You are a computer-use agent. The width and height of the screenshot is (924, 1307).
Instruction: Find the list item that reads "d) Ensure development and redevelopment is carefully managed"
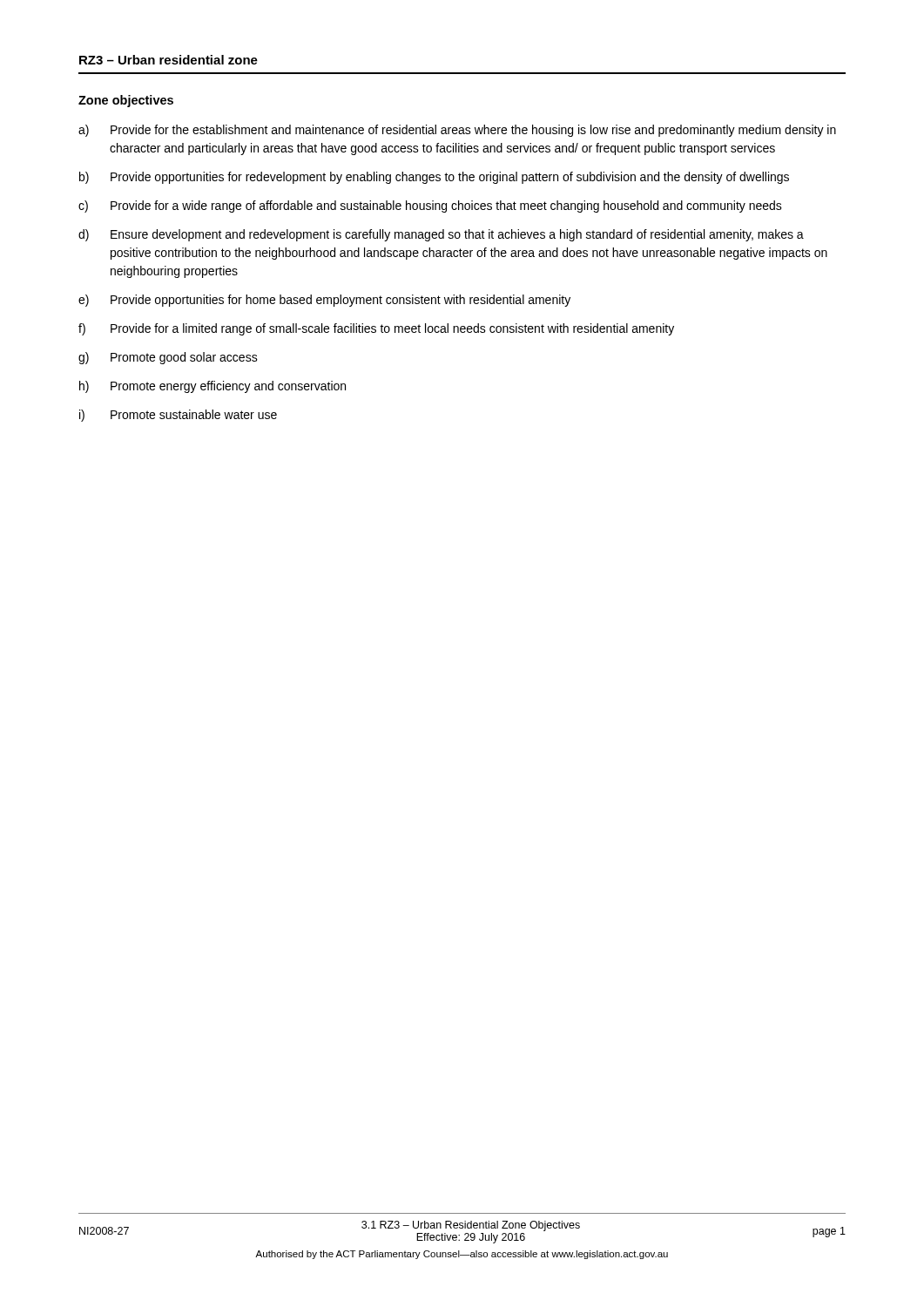click(x=462, y=253)
